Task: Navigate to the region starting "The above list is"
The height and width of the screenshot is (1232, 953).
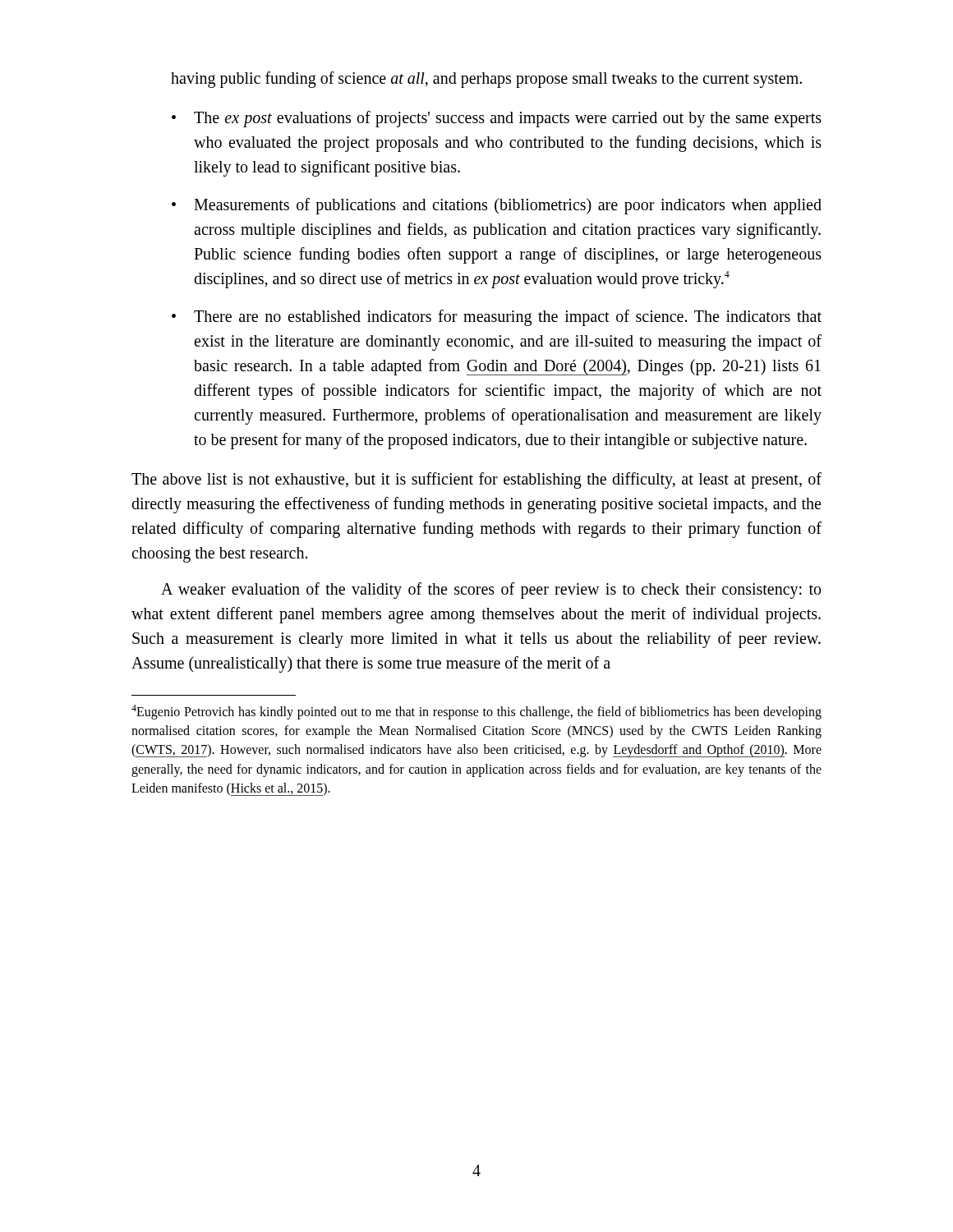Action: coord(476,516)
